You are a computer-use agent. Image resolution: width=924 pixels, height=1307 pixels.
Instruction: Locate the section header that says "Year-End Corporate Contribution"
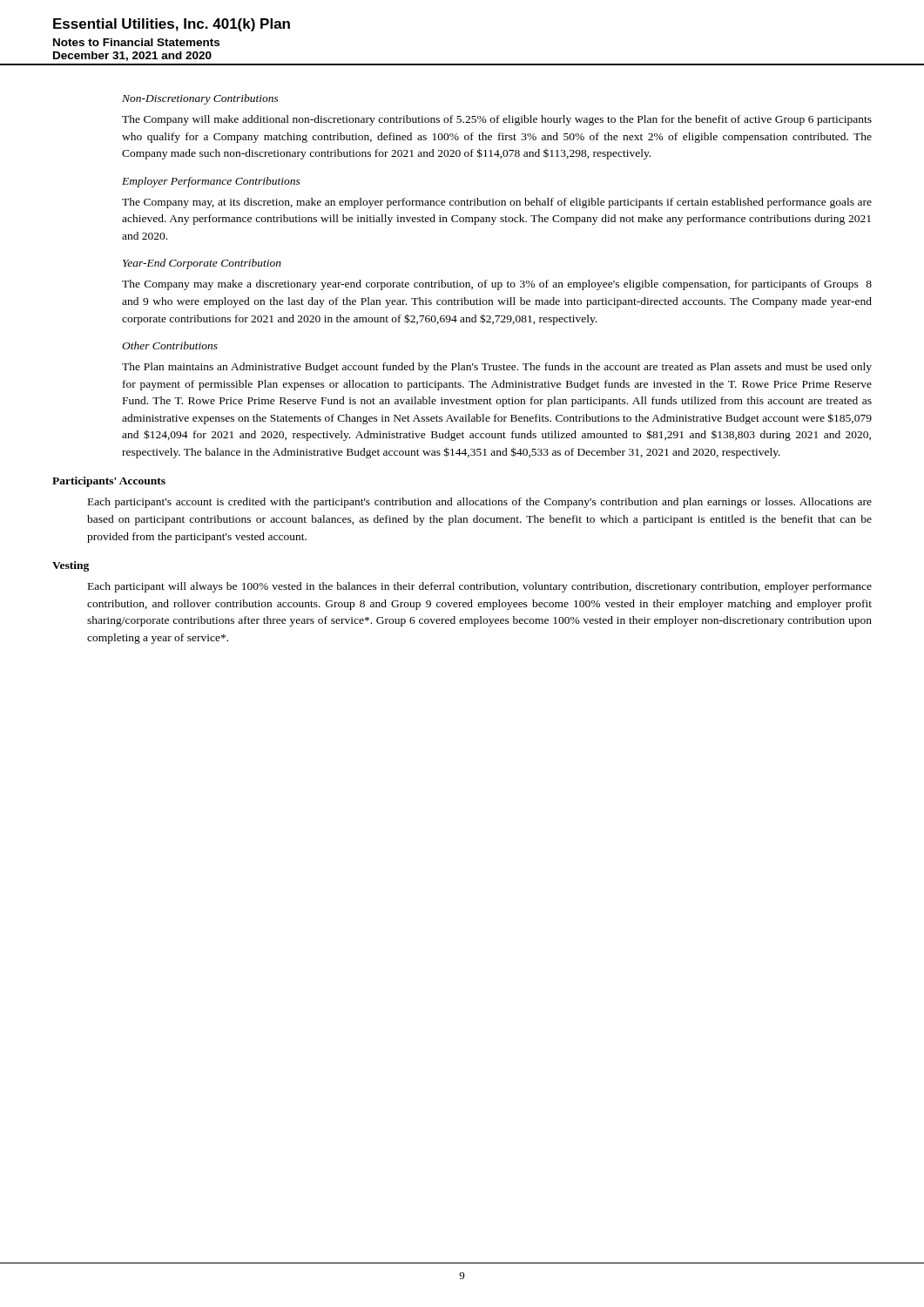pos(202,263)
